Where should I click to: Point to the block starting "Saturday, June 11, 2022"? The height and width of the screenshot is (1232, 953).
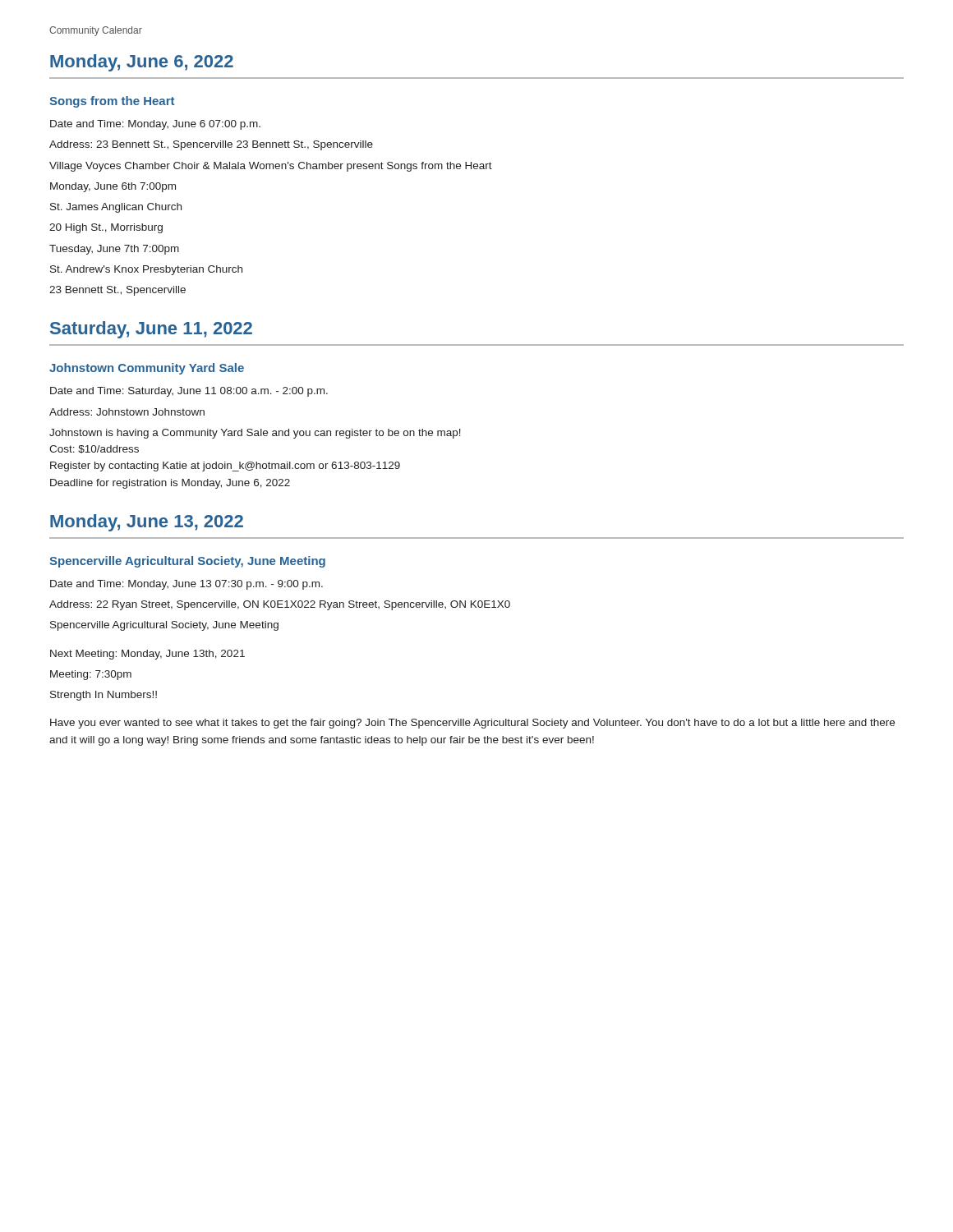pyautogui.click(x=151, y=328)
